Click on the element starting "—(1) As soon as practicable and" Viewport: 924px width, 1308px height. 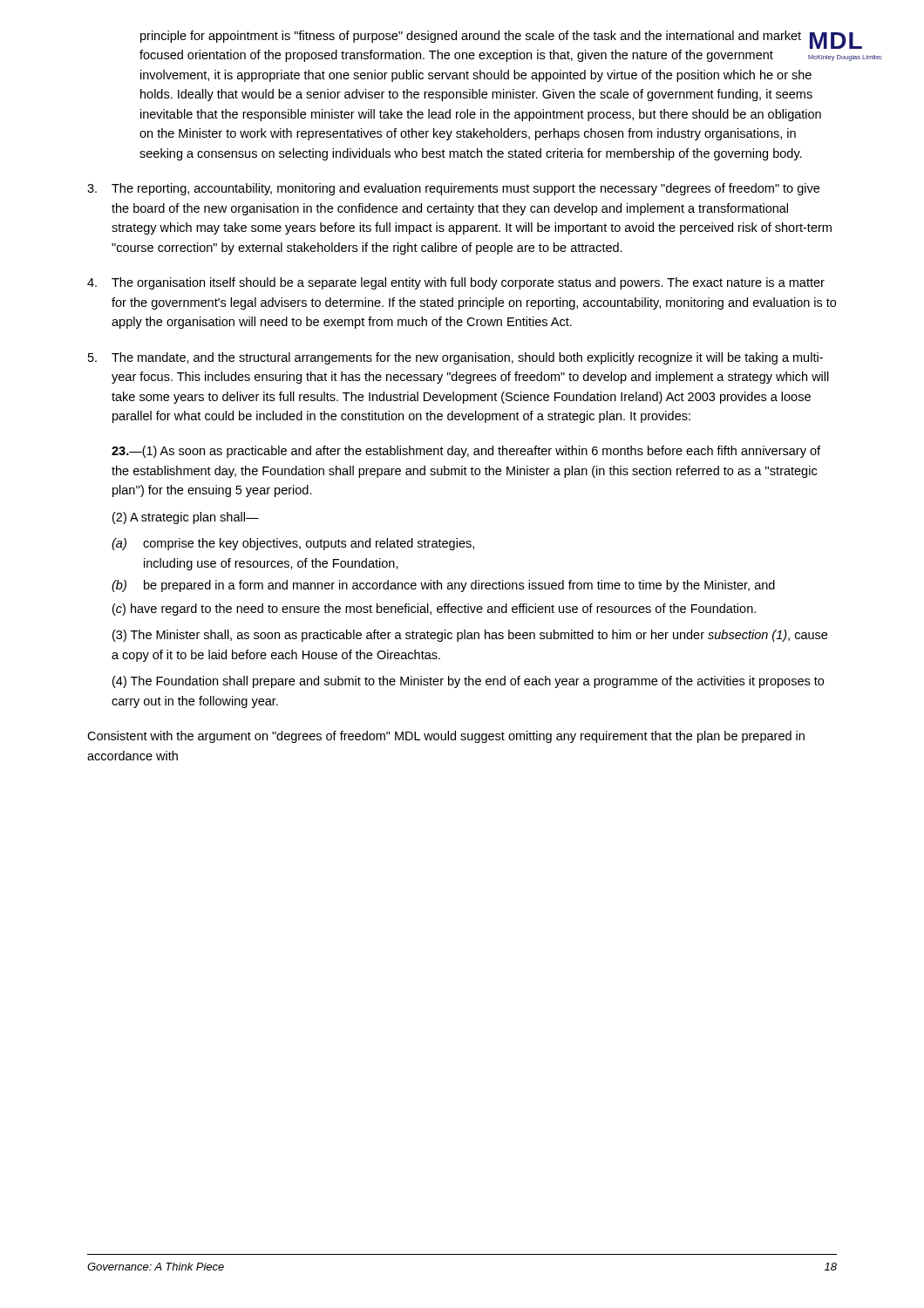coord(474,576)
